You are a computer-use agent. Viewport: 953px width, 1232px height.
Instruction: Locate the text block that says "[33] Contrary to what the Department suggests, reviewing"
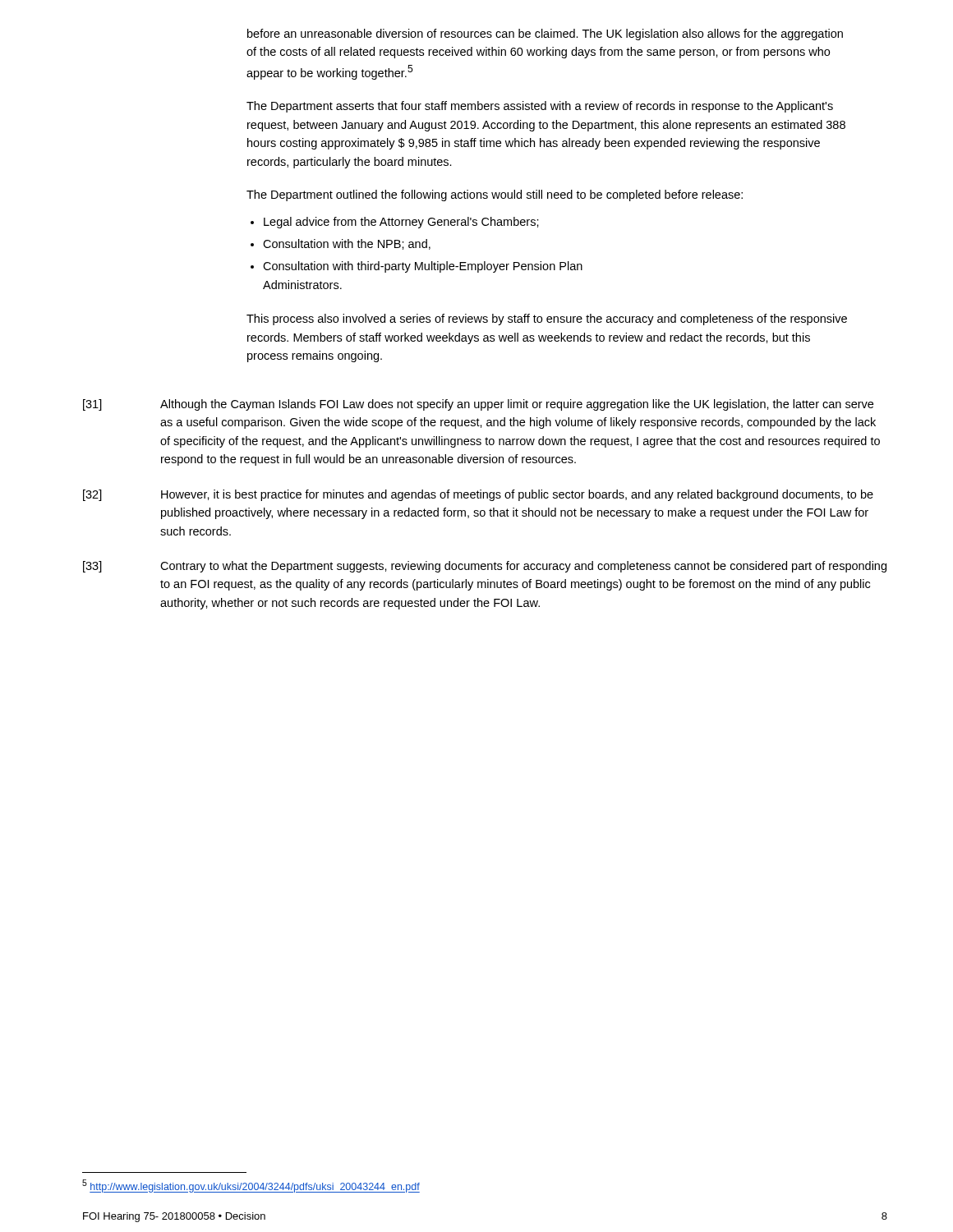[x=485, y=585]
